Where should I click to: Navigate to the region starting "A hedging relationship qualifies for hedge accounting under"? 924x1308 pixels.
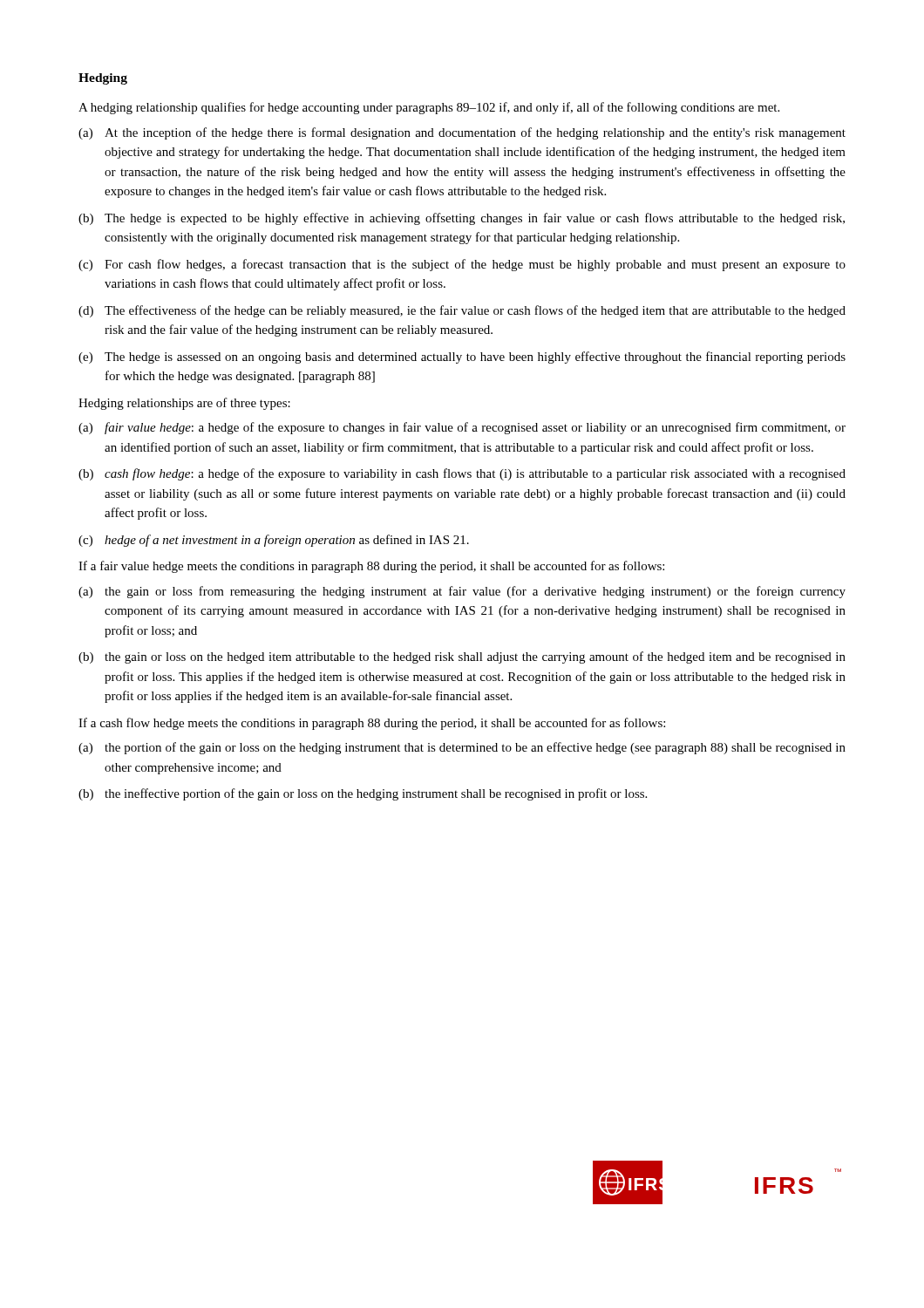coord(429,107)
